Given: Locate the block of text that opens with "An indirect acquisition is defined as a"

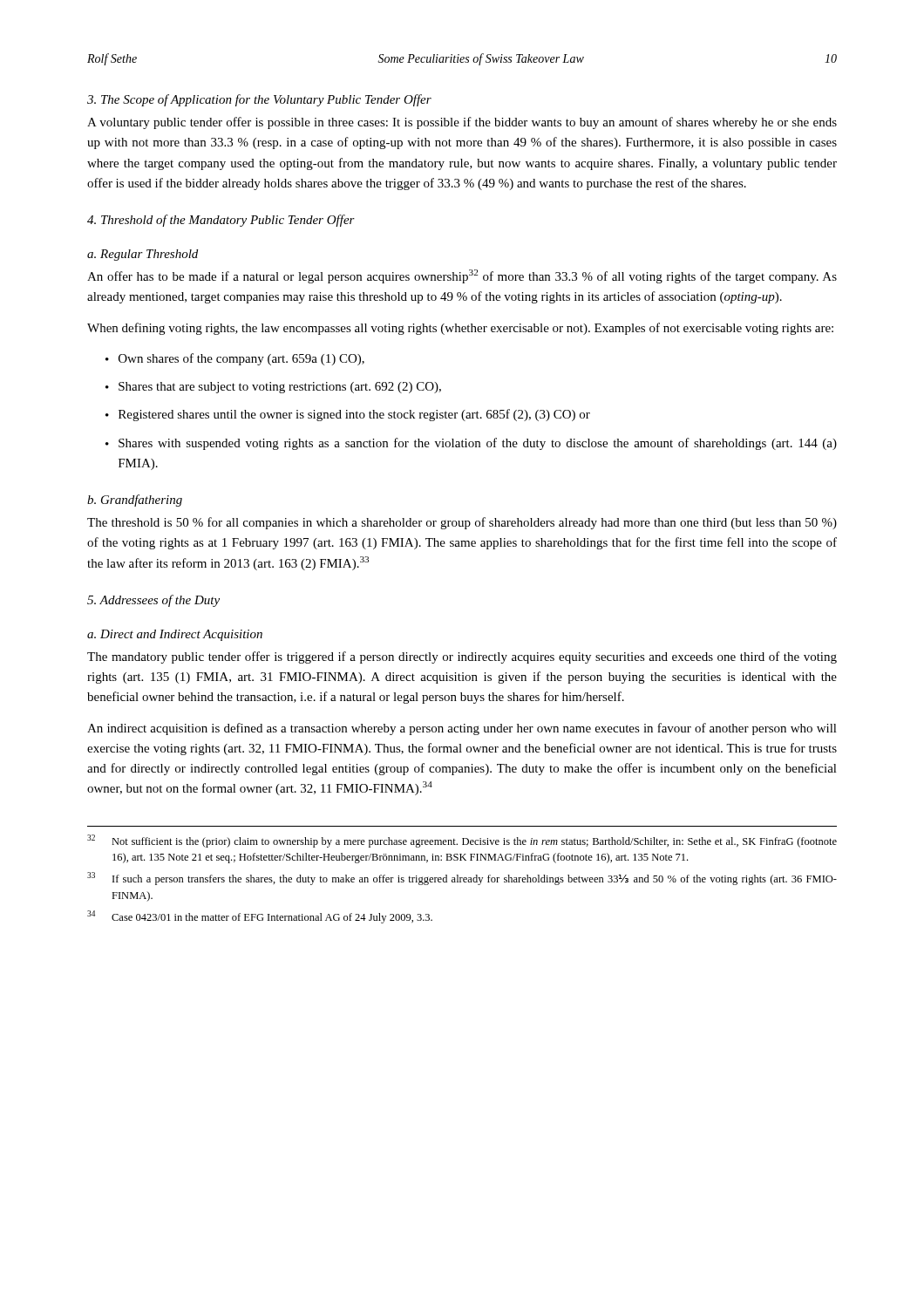Looking at the screenshot, I should coord(462,758).
